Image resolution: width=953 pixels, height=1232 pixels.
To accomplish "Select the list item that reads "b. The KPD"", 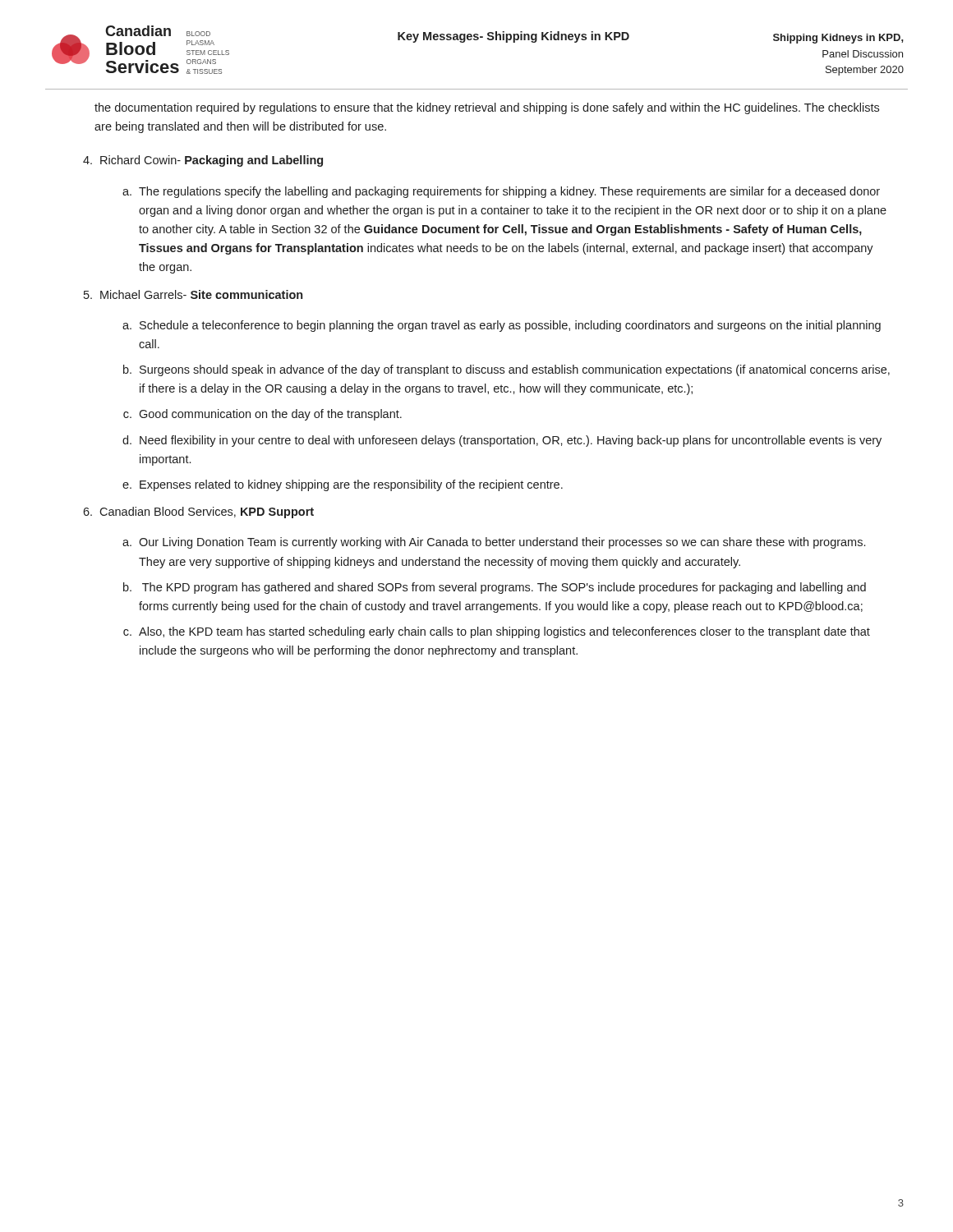I will click(x=504, y=597).
